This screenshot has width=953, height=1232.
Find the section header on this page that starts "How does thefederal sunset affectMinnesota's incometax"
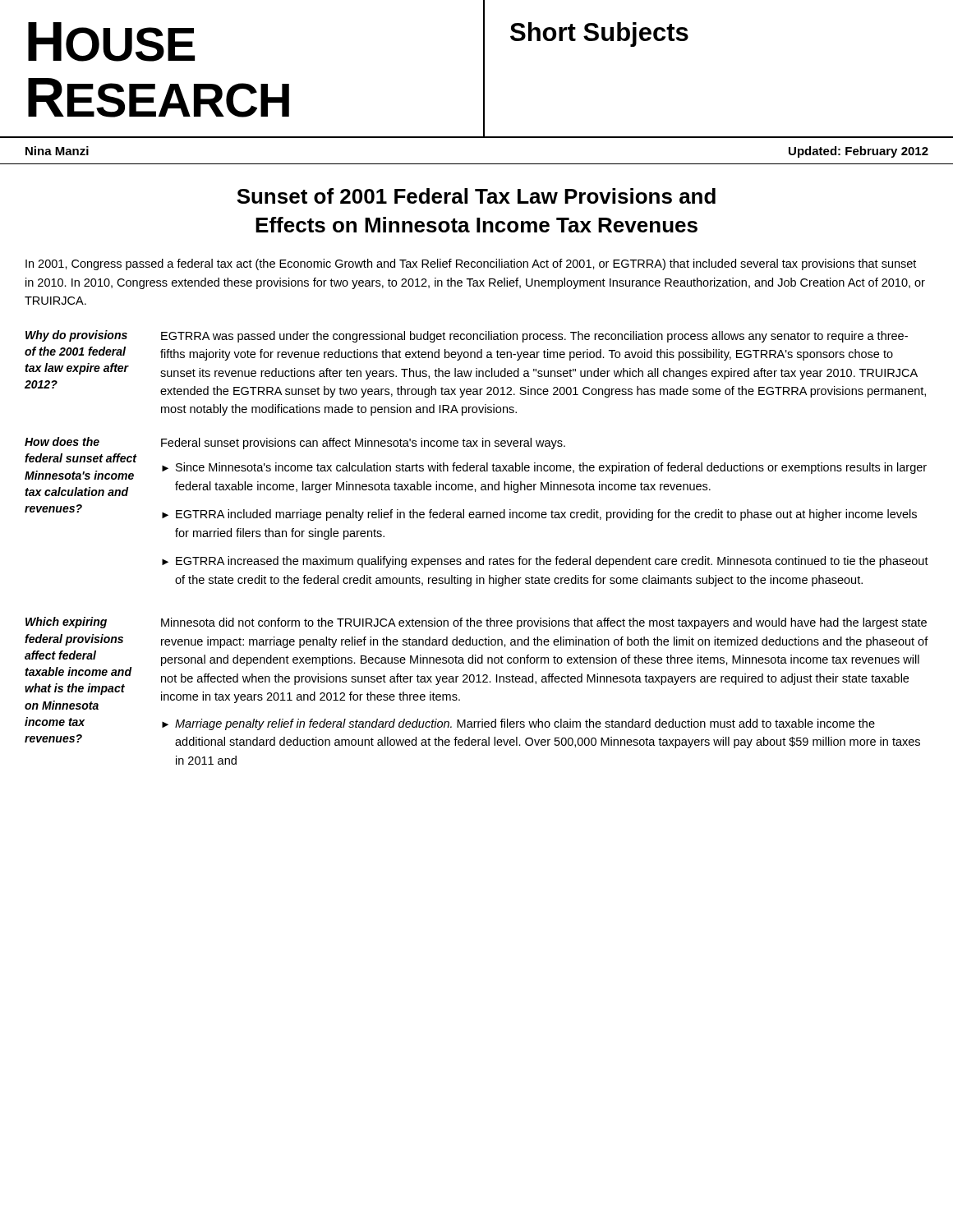pyautogui.click(x=80, y=475)
